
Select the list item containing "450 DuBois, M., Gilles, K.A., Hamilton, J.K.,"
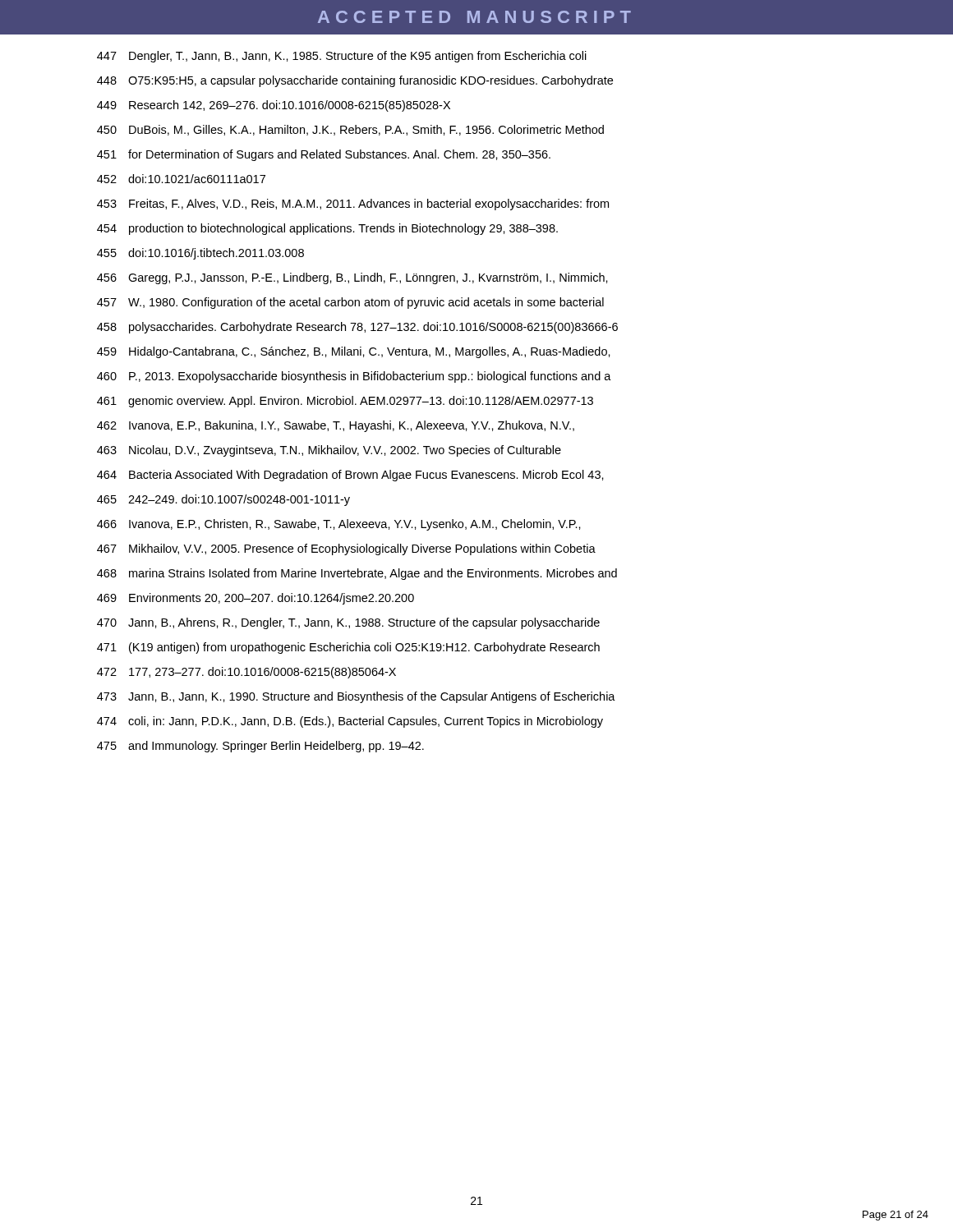click(x=489, y=131)
